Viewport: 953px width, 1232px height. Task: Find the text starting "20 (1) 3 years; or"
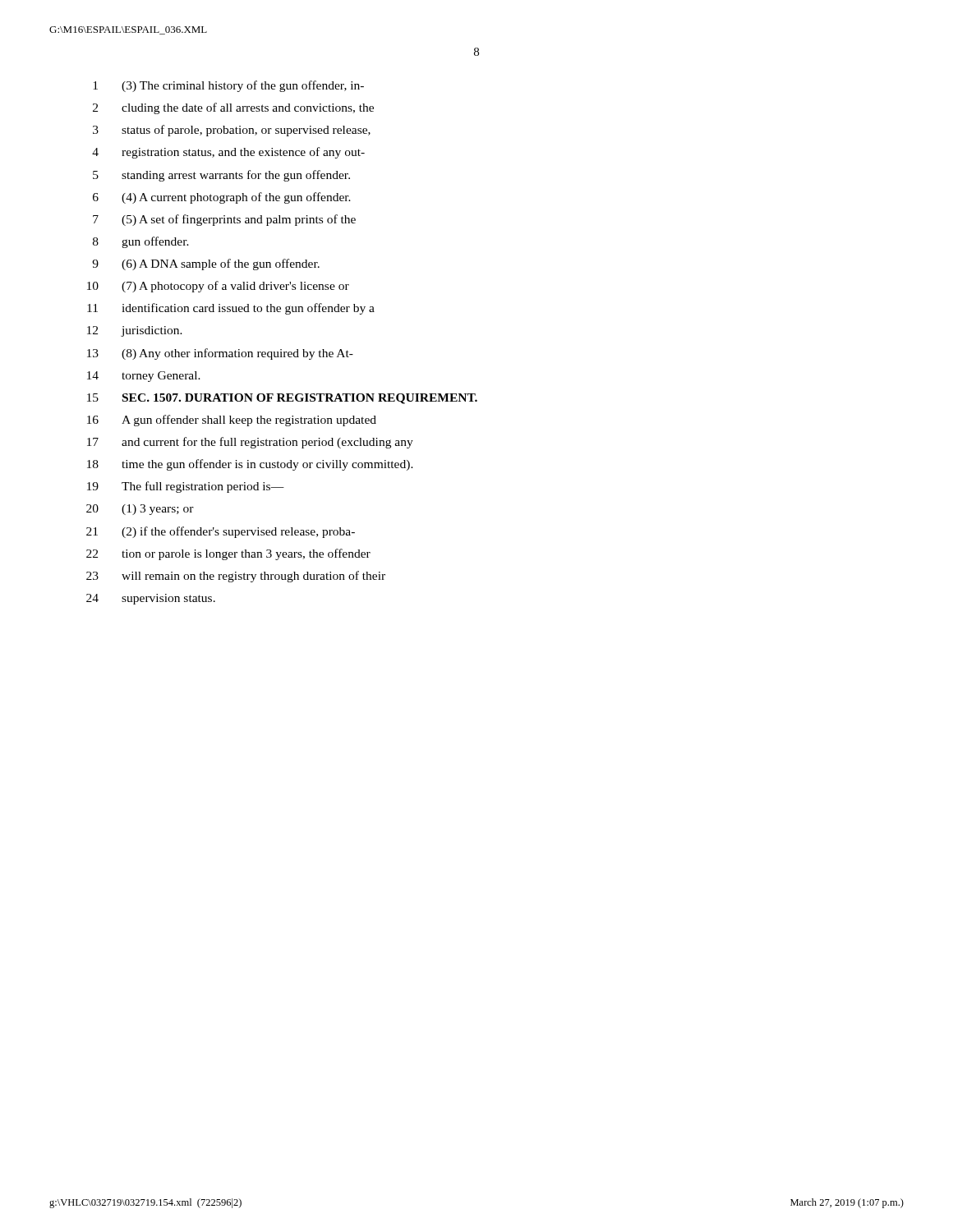(x=140, y=510)
